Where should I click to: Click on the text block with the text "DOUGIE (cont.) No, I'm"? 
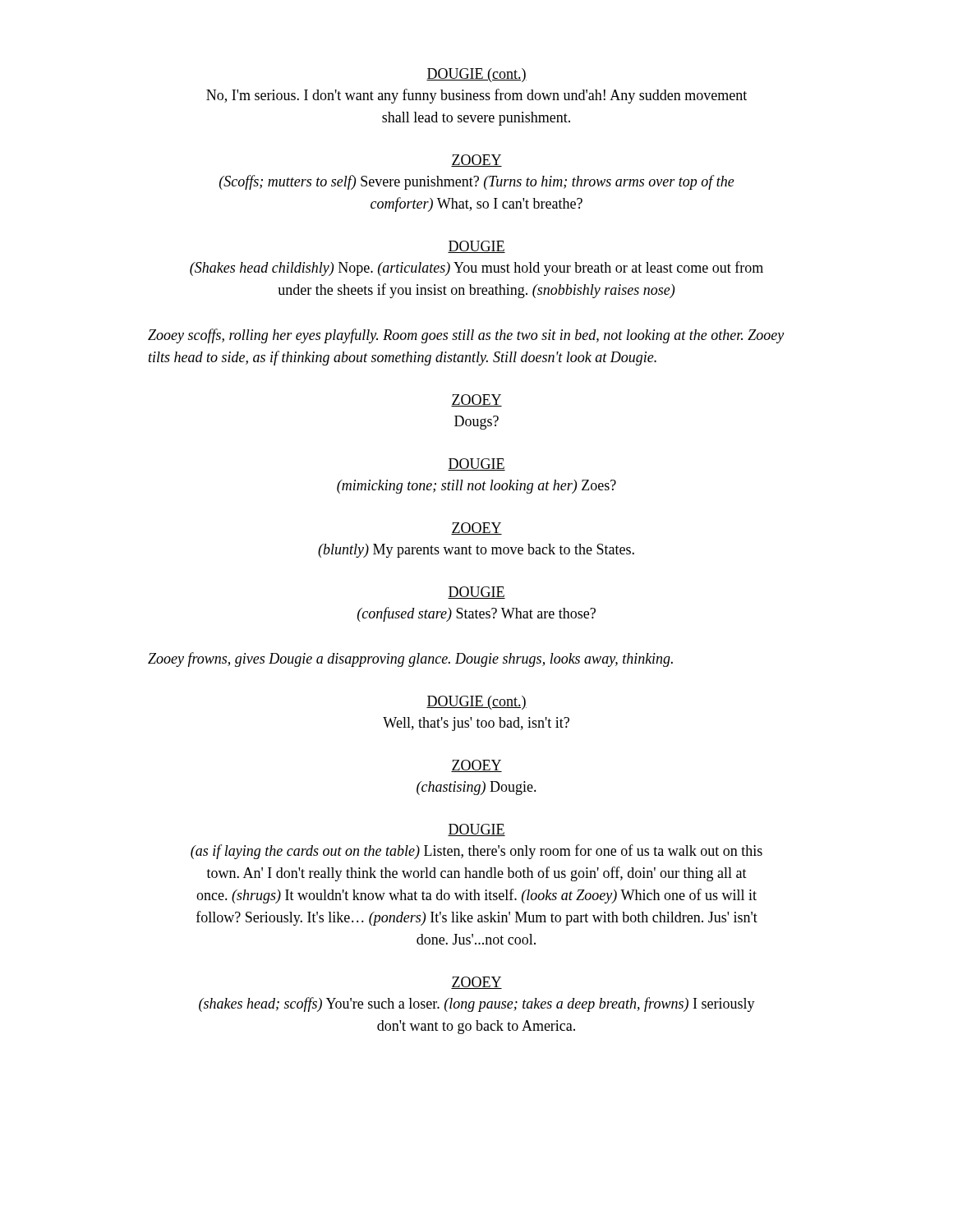coord(476,97)
